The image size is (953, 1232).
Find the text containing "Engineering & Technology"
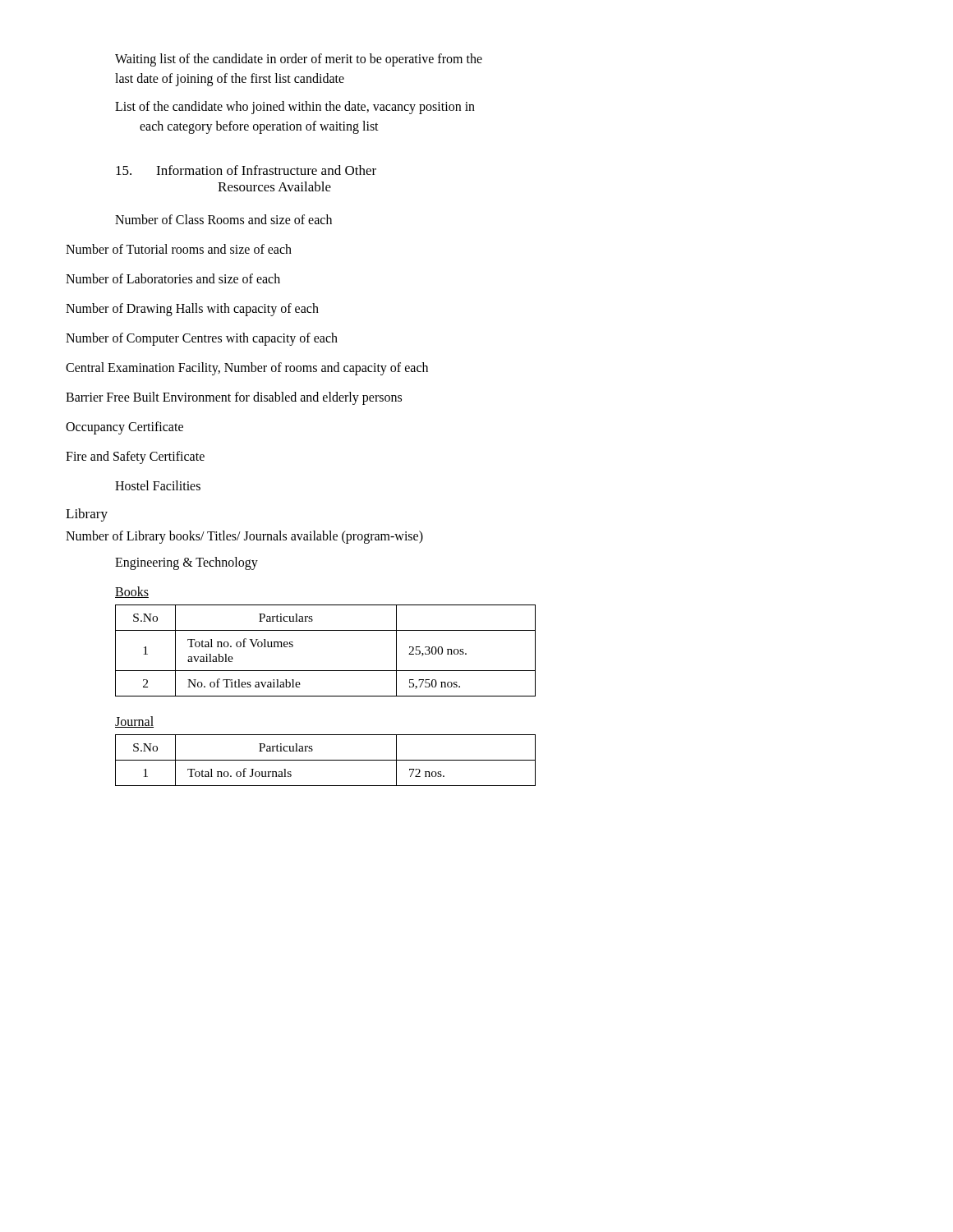tap(186, 562)
